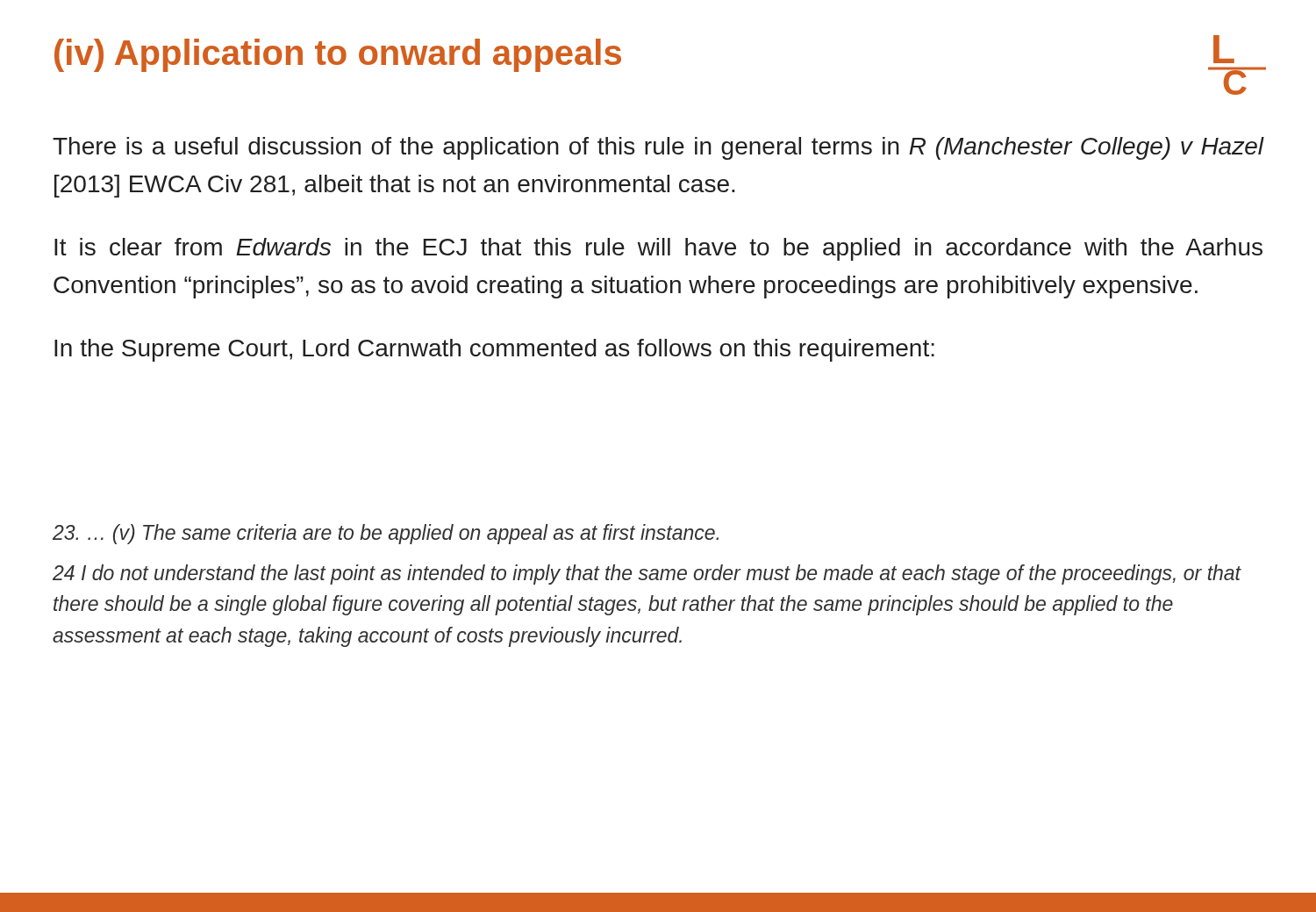Image resolution: width=1316 pixels, height=912 pixels.
Task: Point to the block beginning "… (v) The same"
Action: [658, 585]
